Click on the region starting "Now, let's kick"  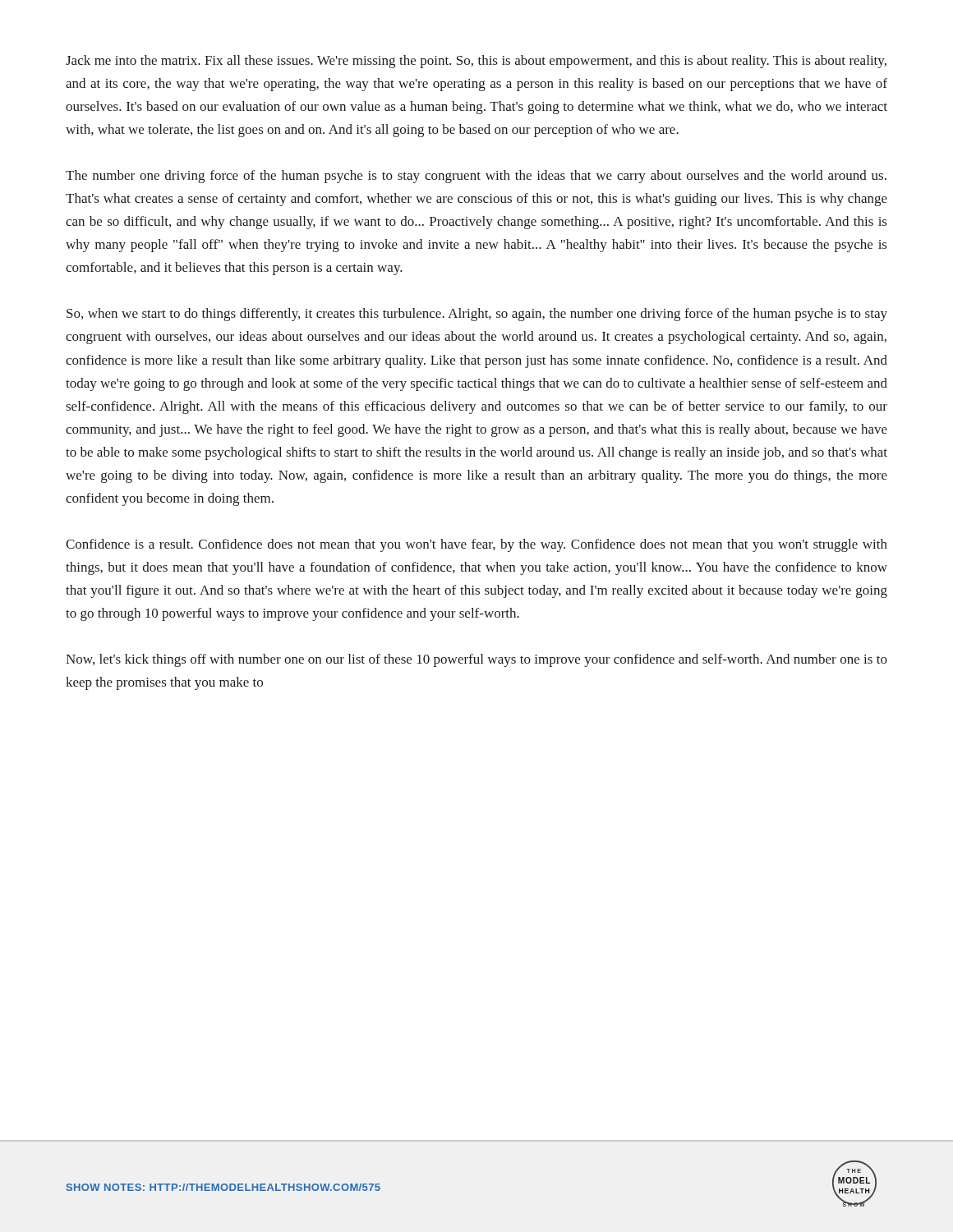[x=476, y=671]
